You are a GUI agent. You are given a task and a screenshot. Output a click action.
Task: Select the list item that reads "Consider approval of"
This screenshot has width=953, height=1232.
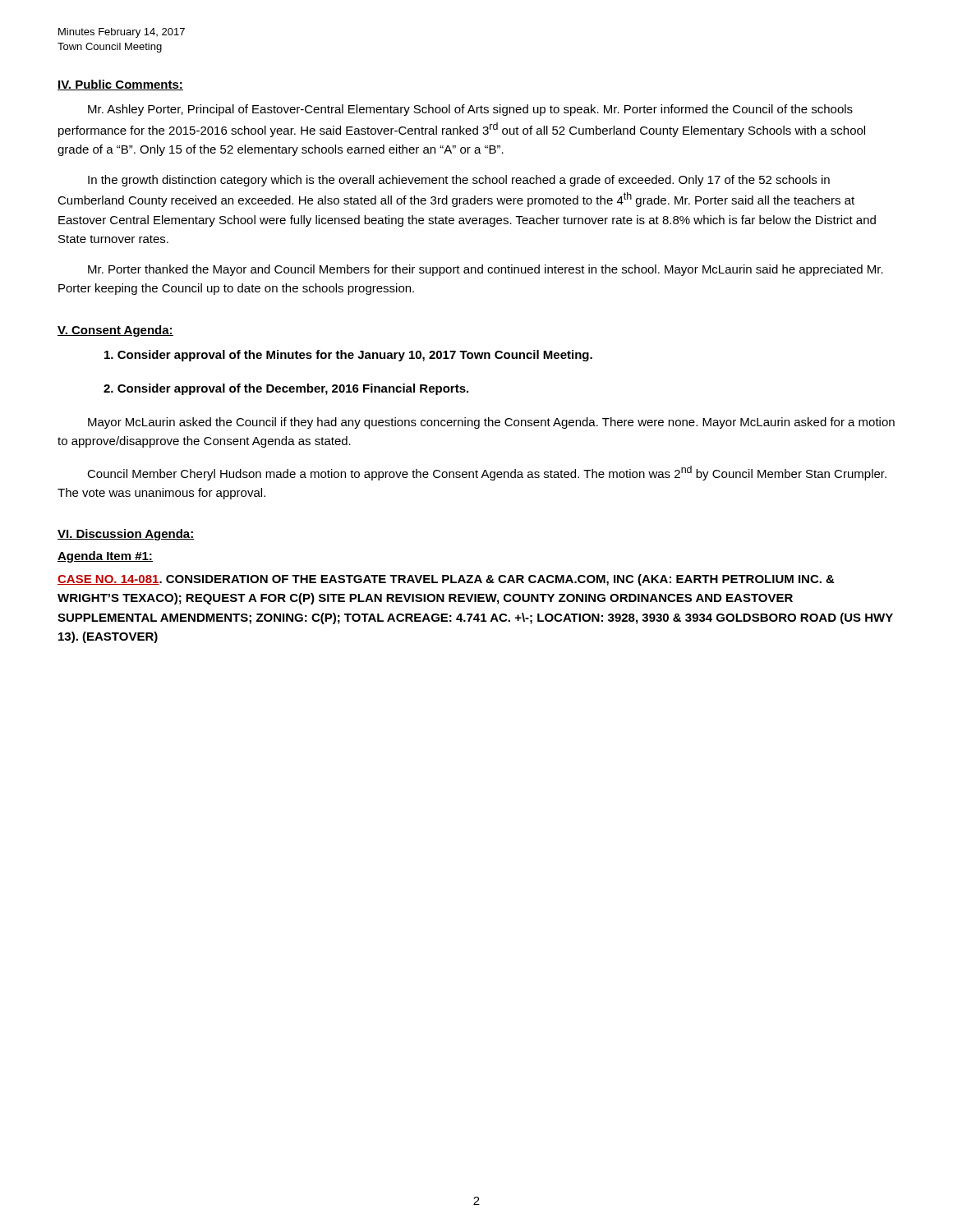click(348, 354)
